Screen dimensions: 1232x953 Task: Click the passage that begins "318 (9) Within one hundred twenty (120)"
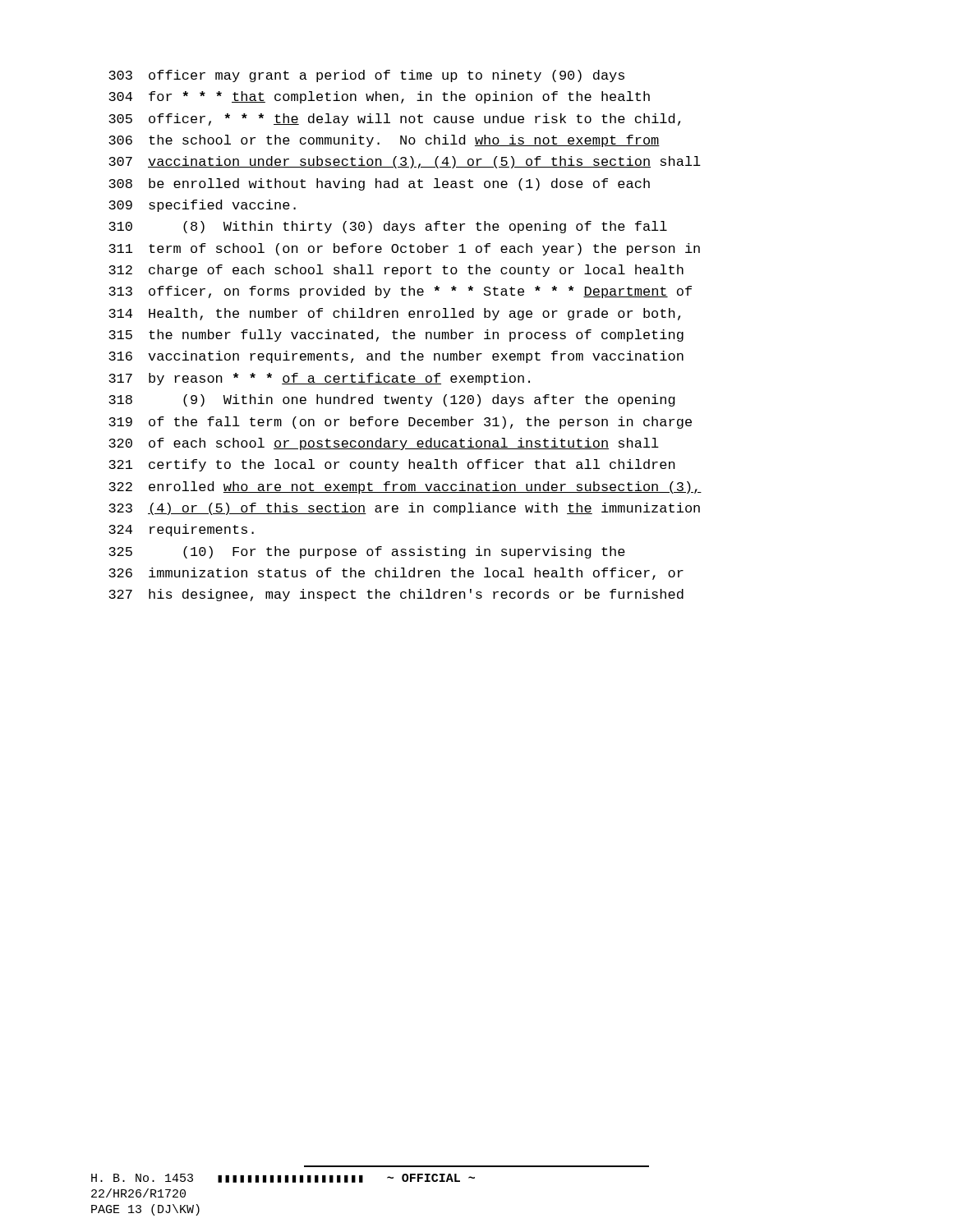476,401
